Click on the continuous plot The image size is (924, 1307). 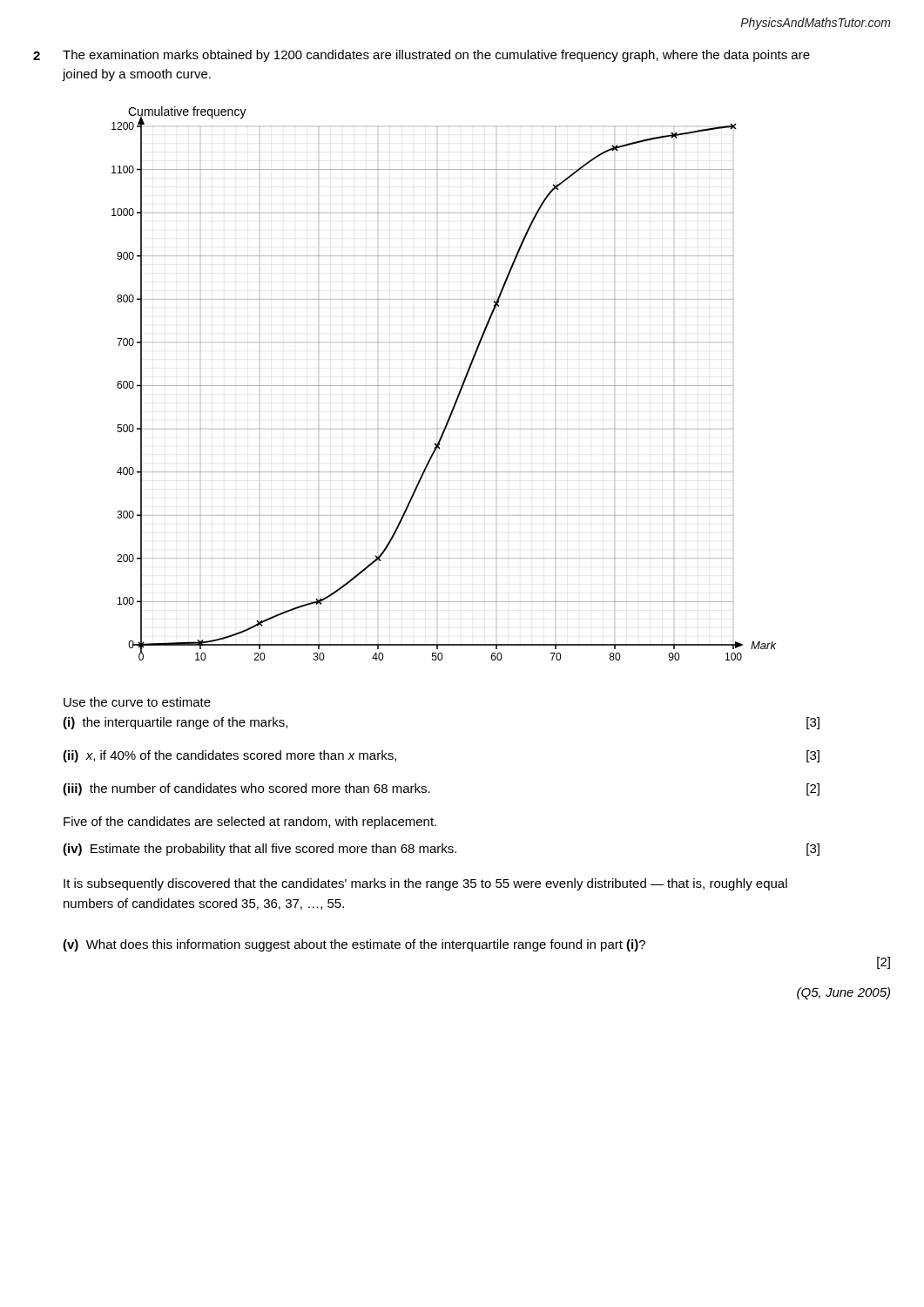coord(420,393)
